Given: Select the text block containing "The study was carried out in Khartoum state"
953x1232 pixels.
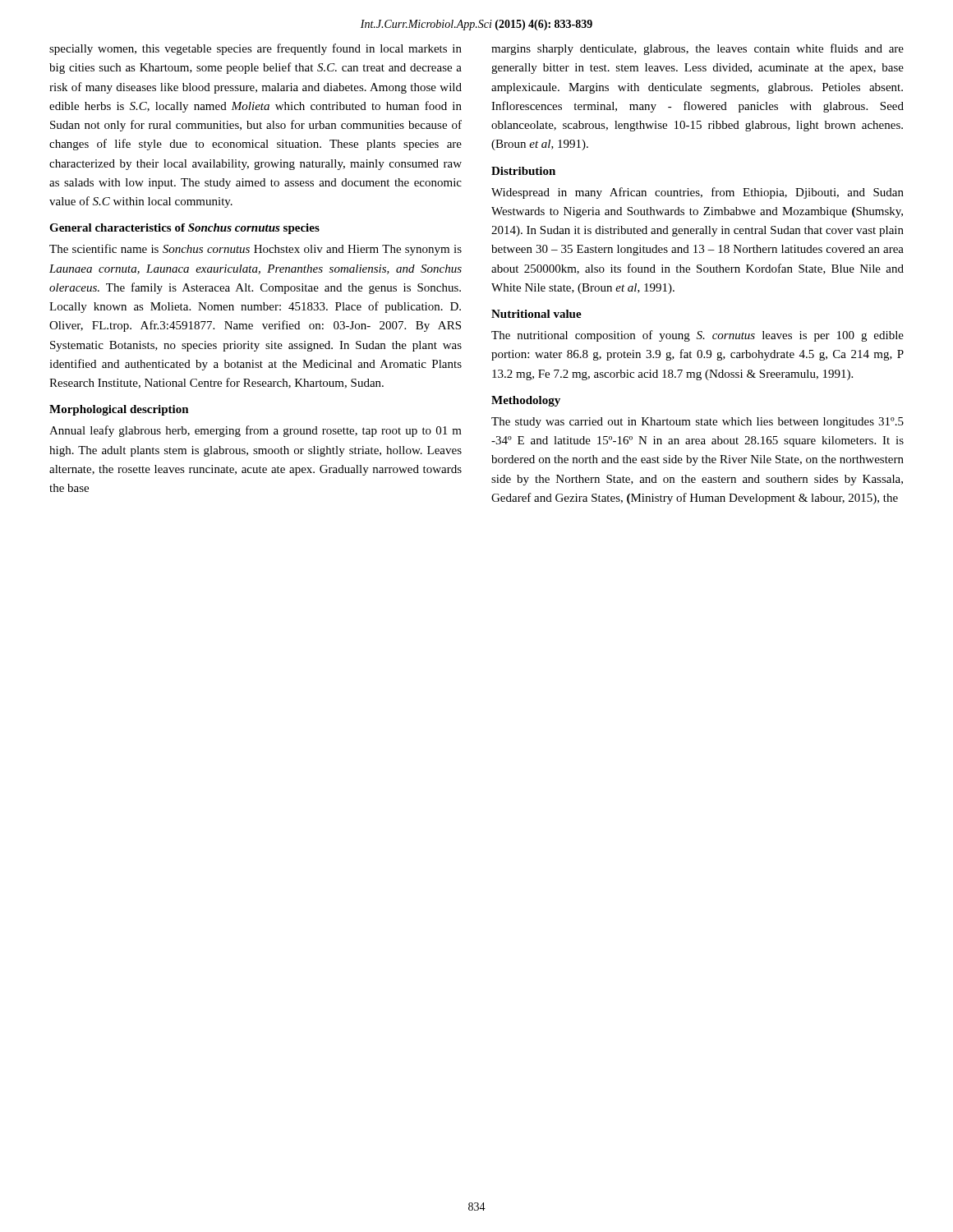Looking at the screenshot, I should 698,460.
